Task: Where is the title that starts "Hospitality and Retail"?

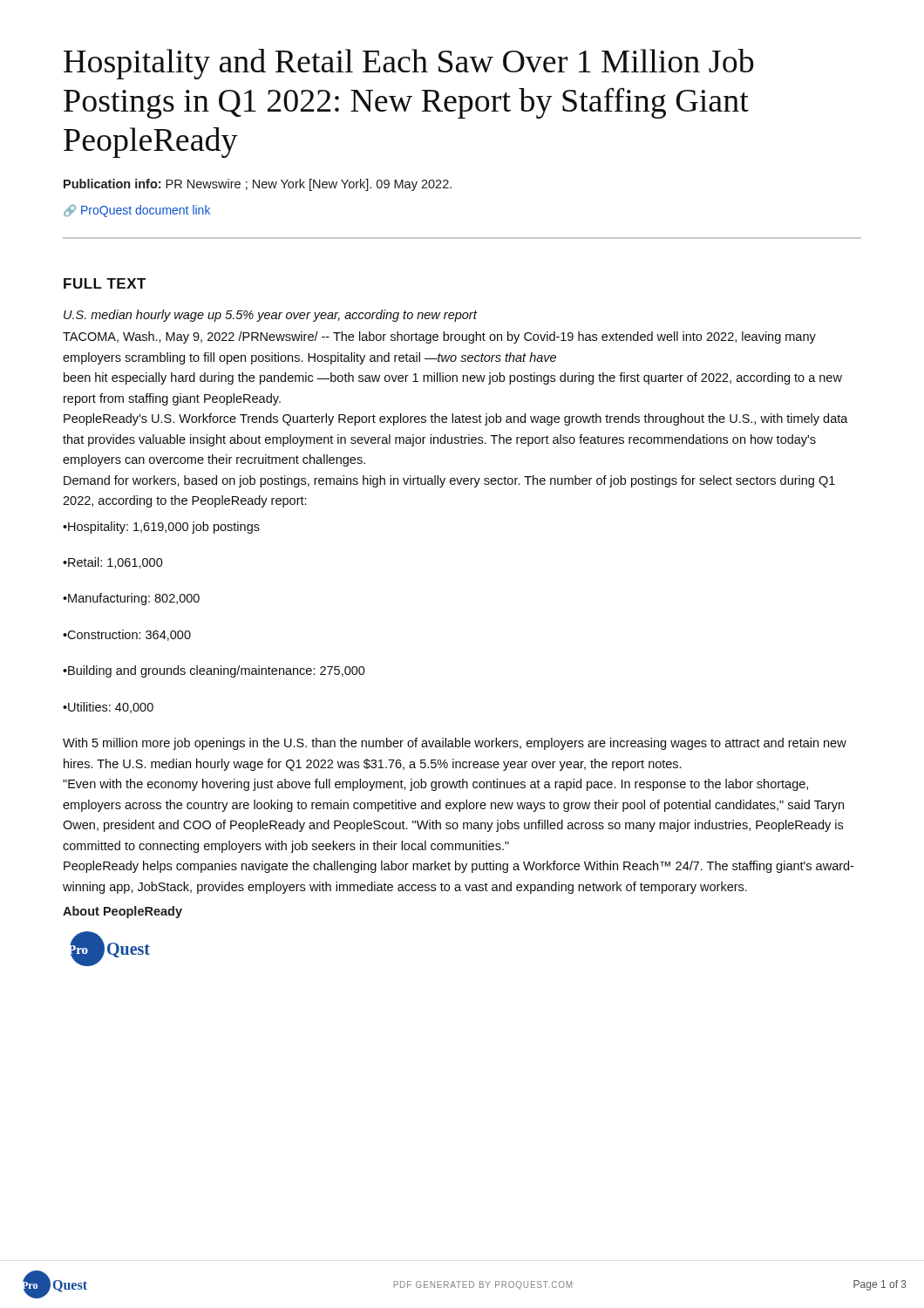Action: pyautogui.click(x=462, y=101)
